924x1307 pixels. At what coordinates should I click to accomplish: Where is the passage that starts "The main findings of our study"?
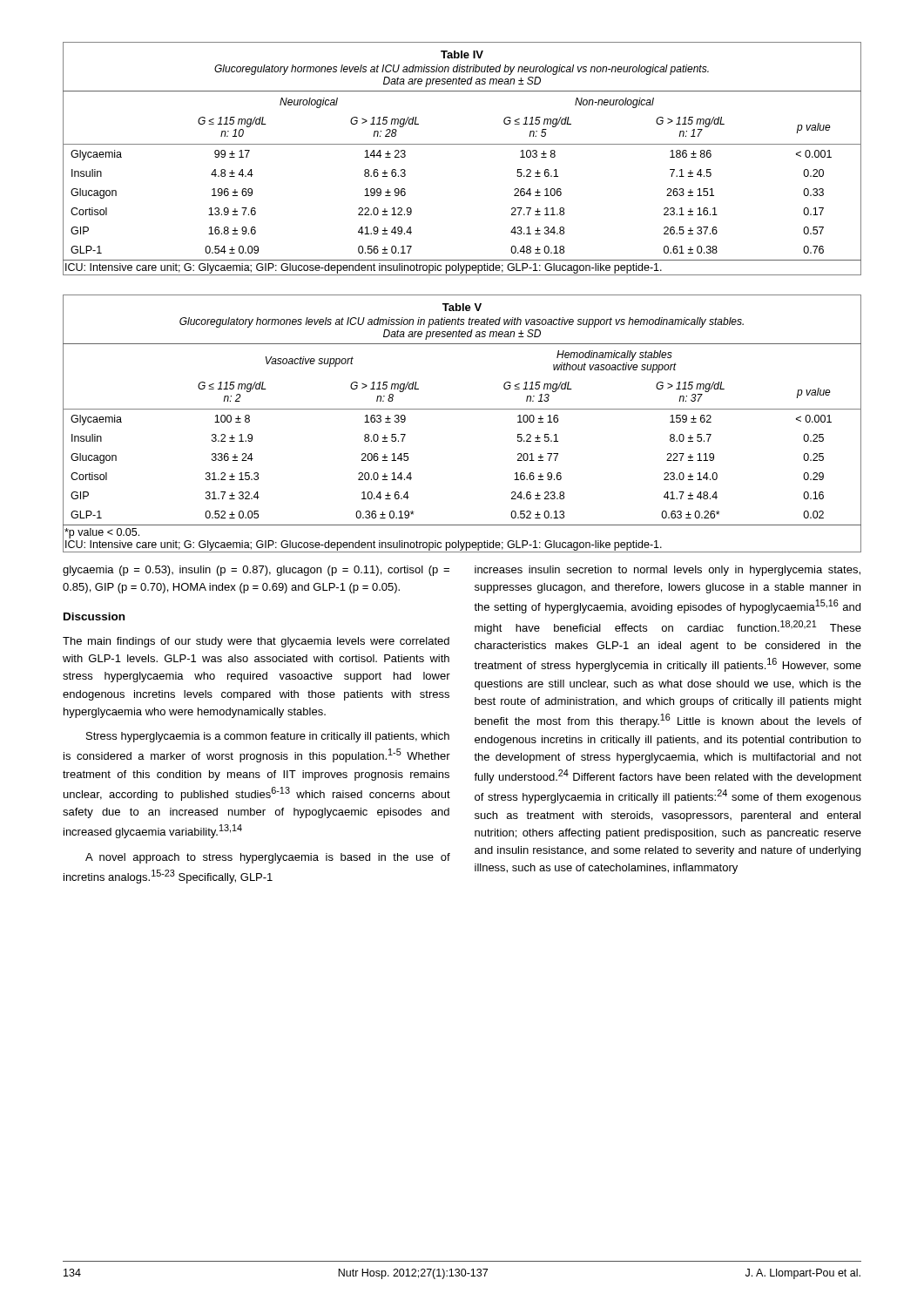point(256,760)
